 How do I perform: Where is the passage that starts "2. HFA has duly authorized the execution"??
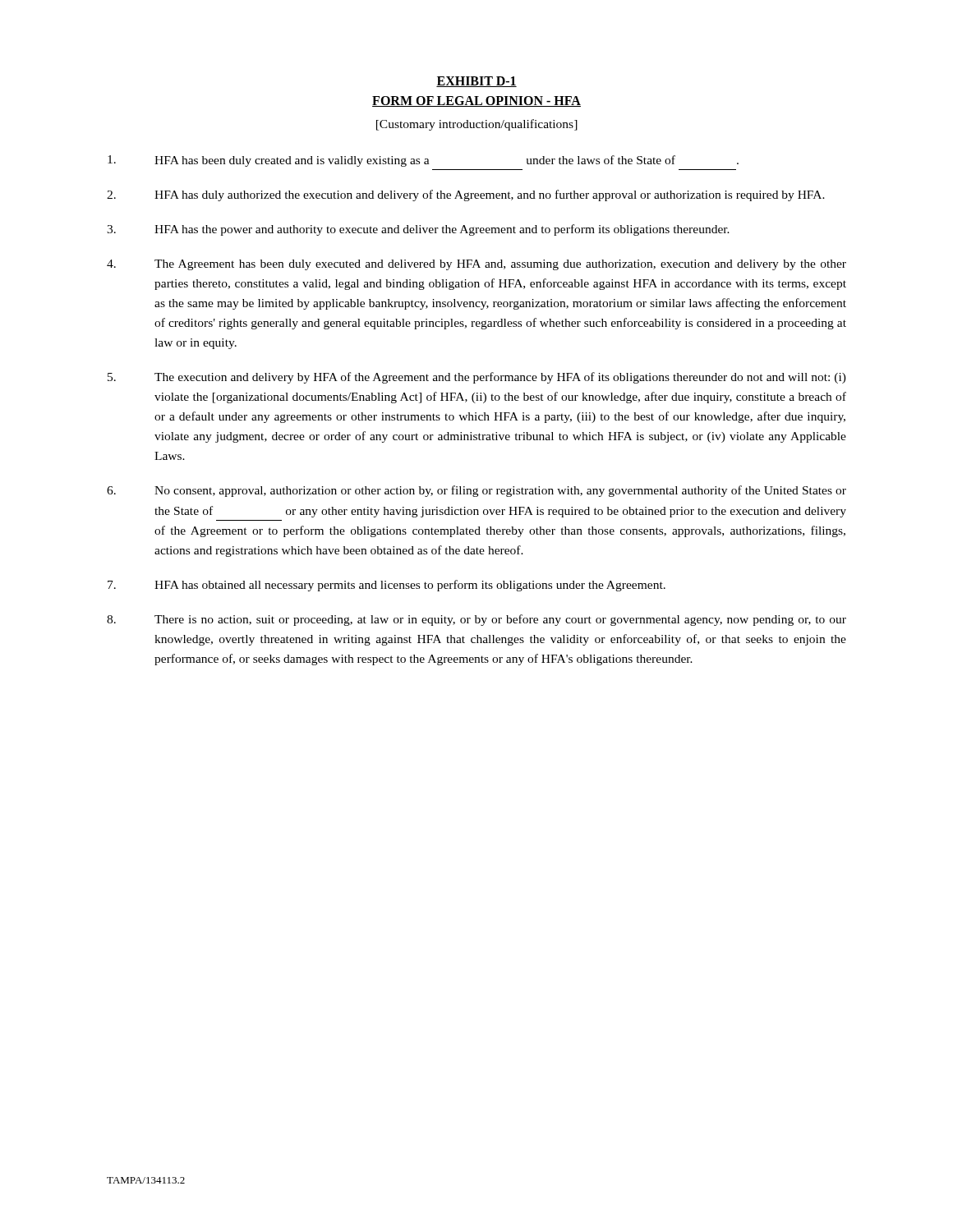tap(476, 195)
